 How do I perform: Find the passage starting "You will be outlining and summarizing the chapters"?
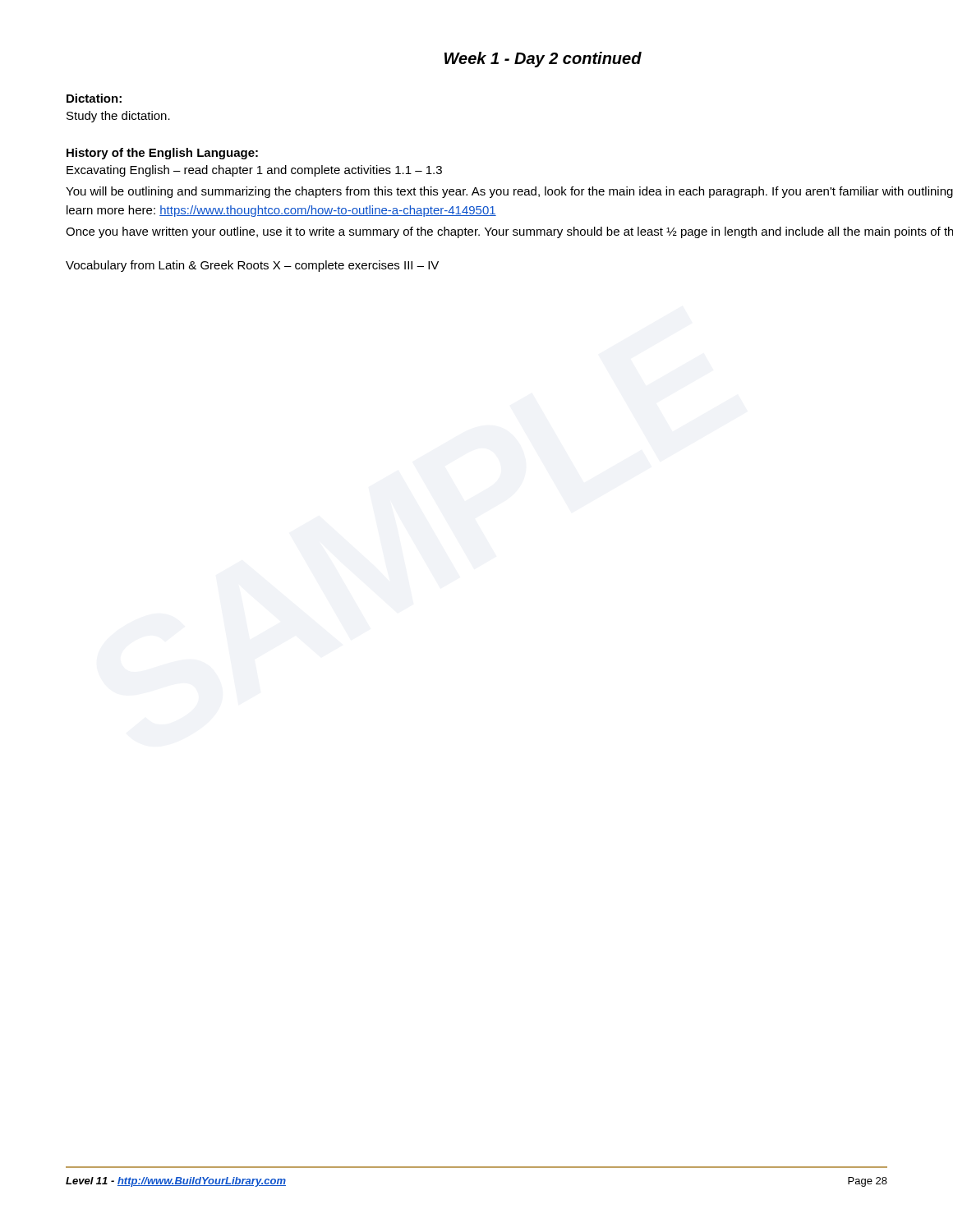[509, 200]
